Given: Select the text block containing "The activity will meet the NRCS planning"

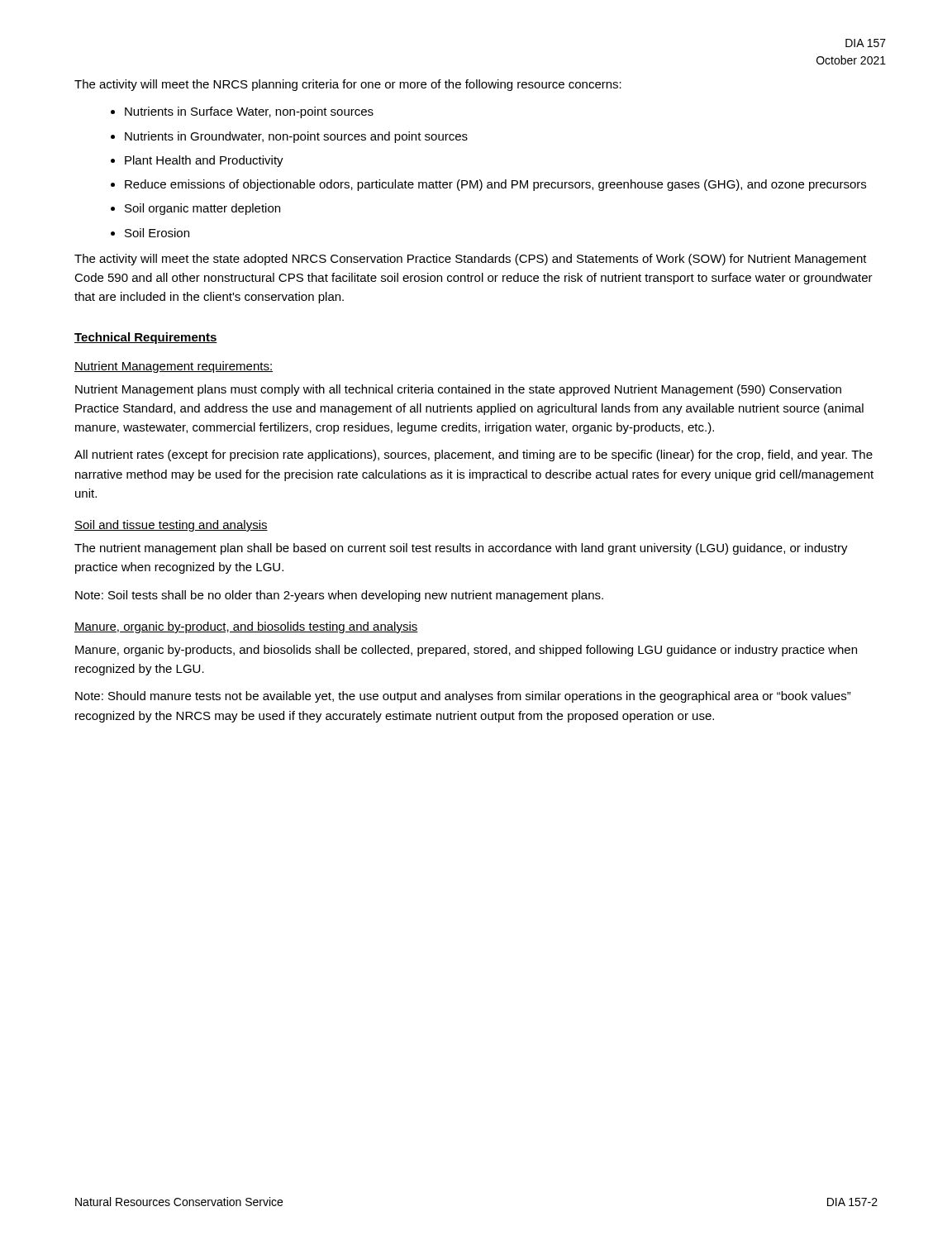Looking at the screenshot, I should tap(348, 84).
